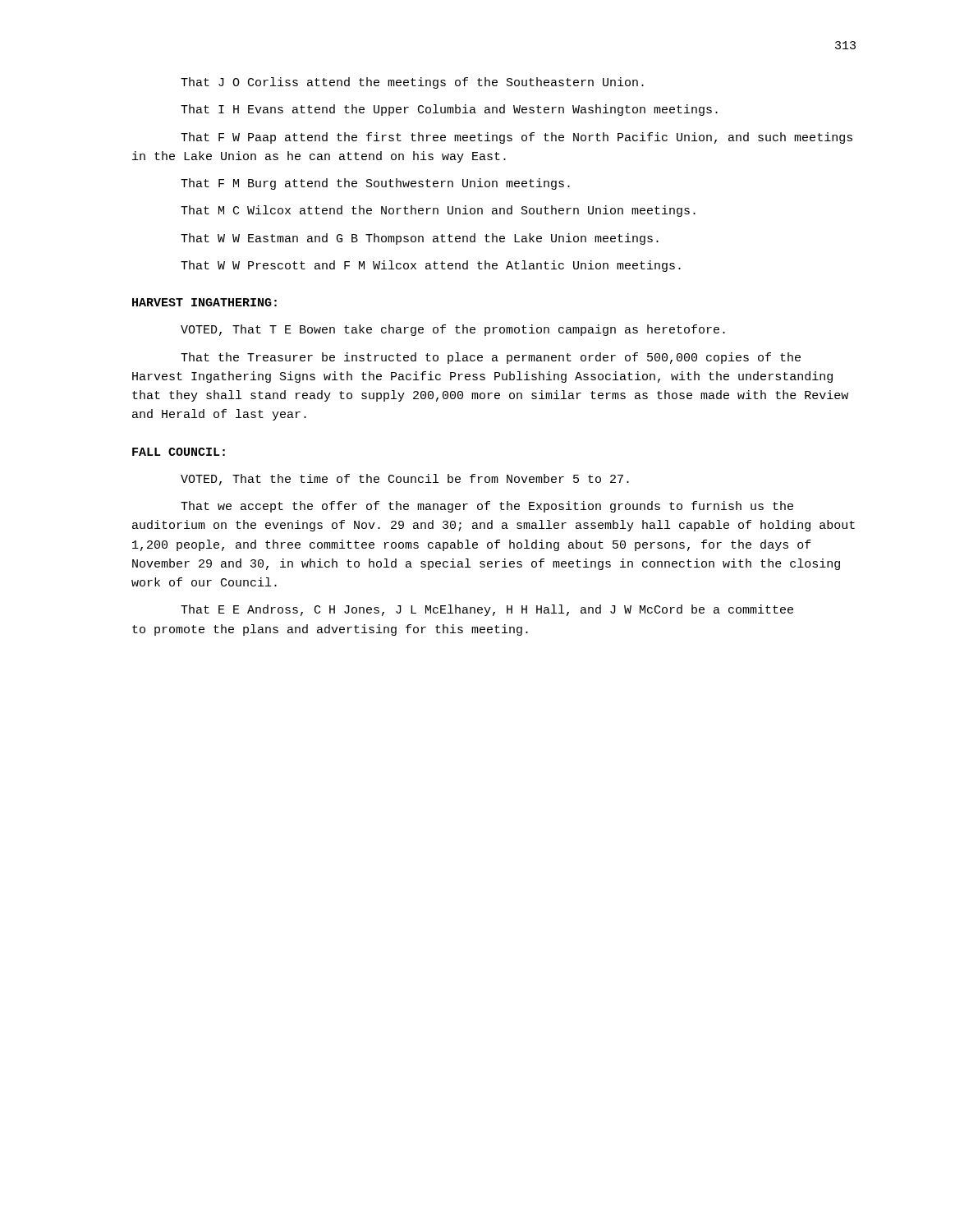Find "HARVEST INGATHERING:" on this page
955x1232 pixels.
coord(205,304)
